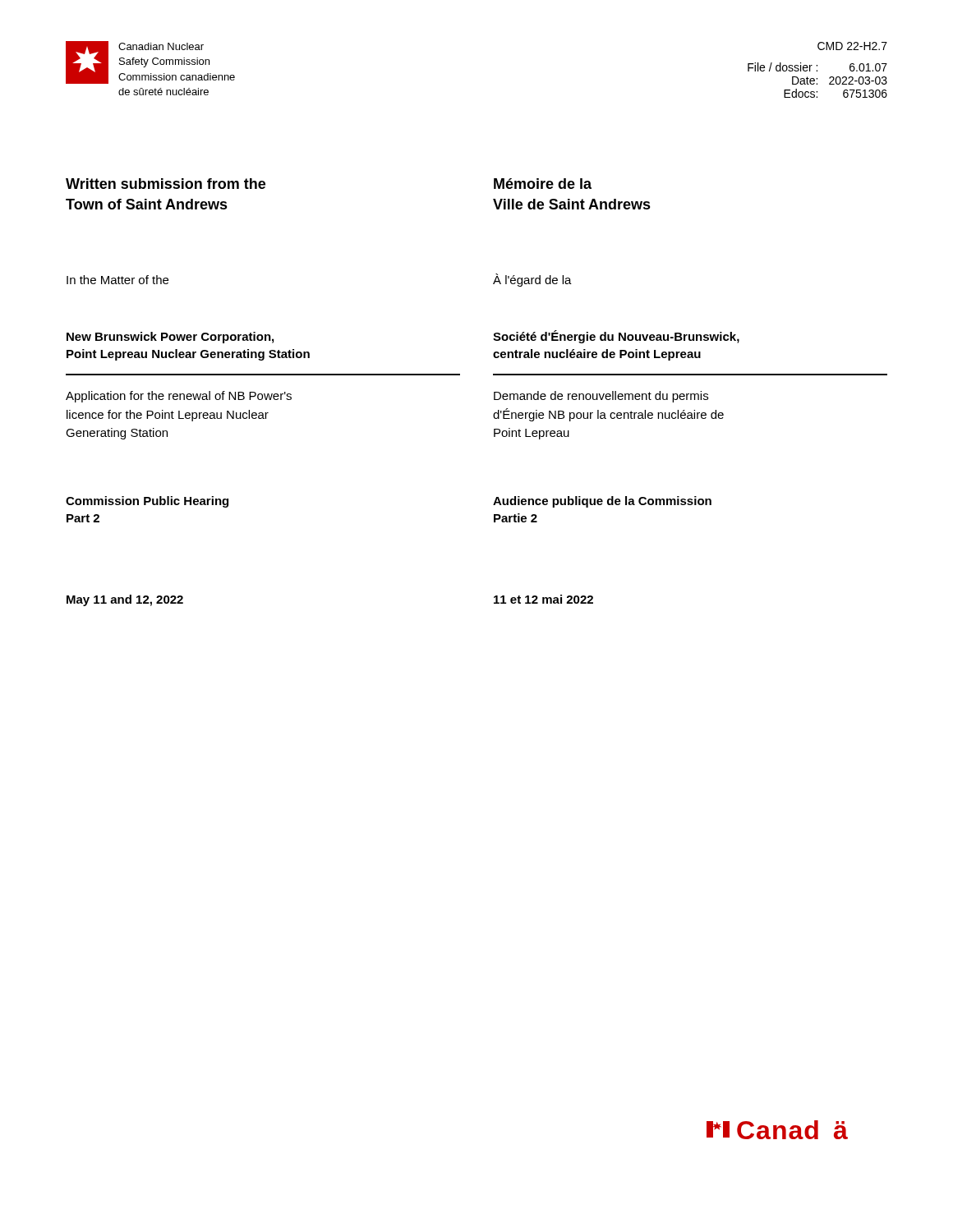
Task: Click on the text that says "Commission Public HearingPart 2"
Action: [x=148, y=509]
